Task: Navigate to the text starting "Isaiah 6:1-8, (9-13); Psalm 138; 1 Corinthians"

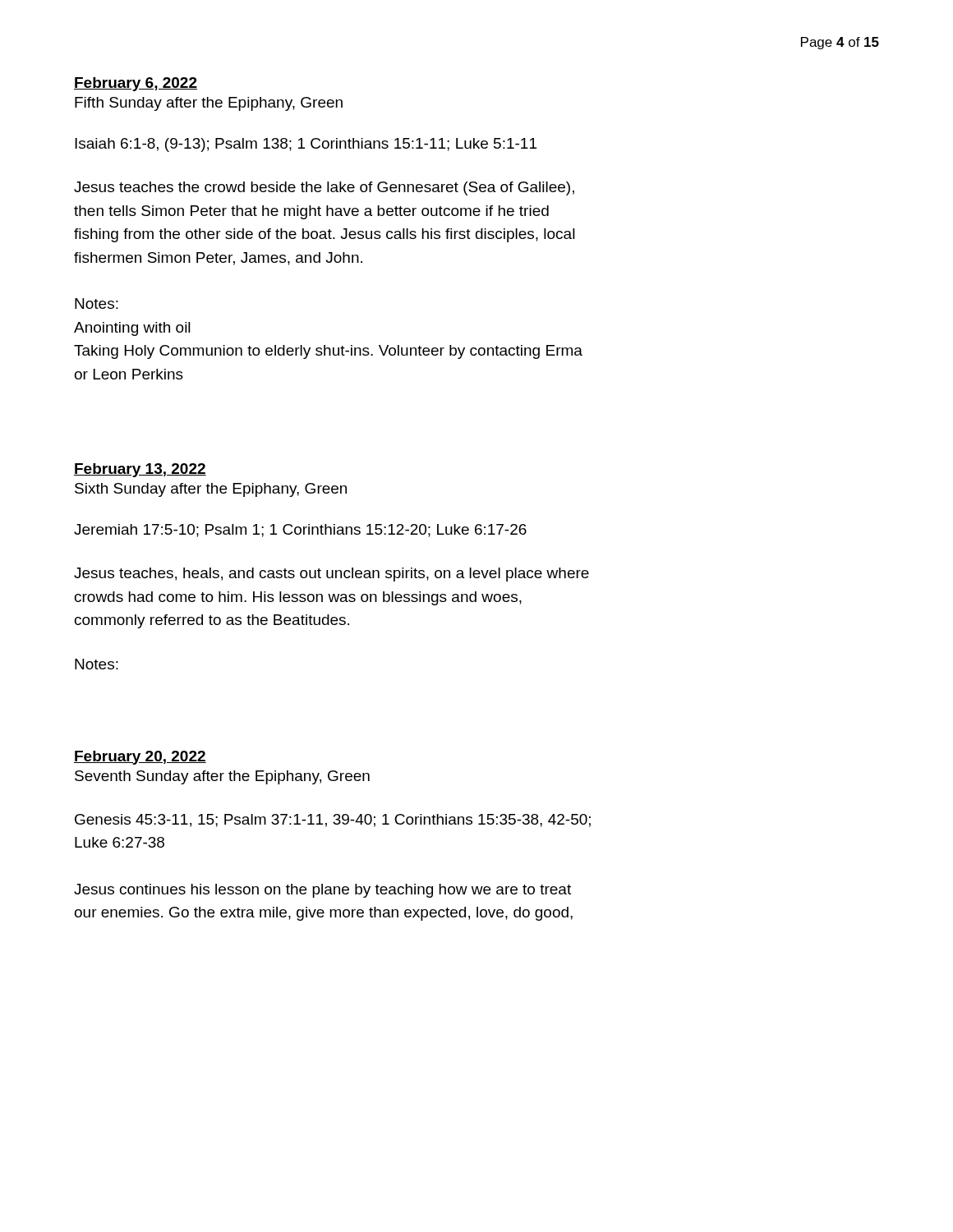Action: click(306, 143)
